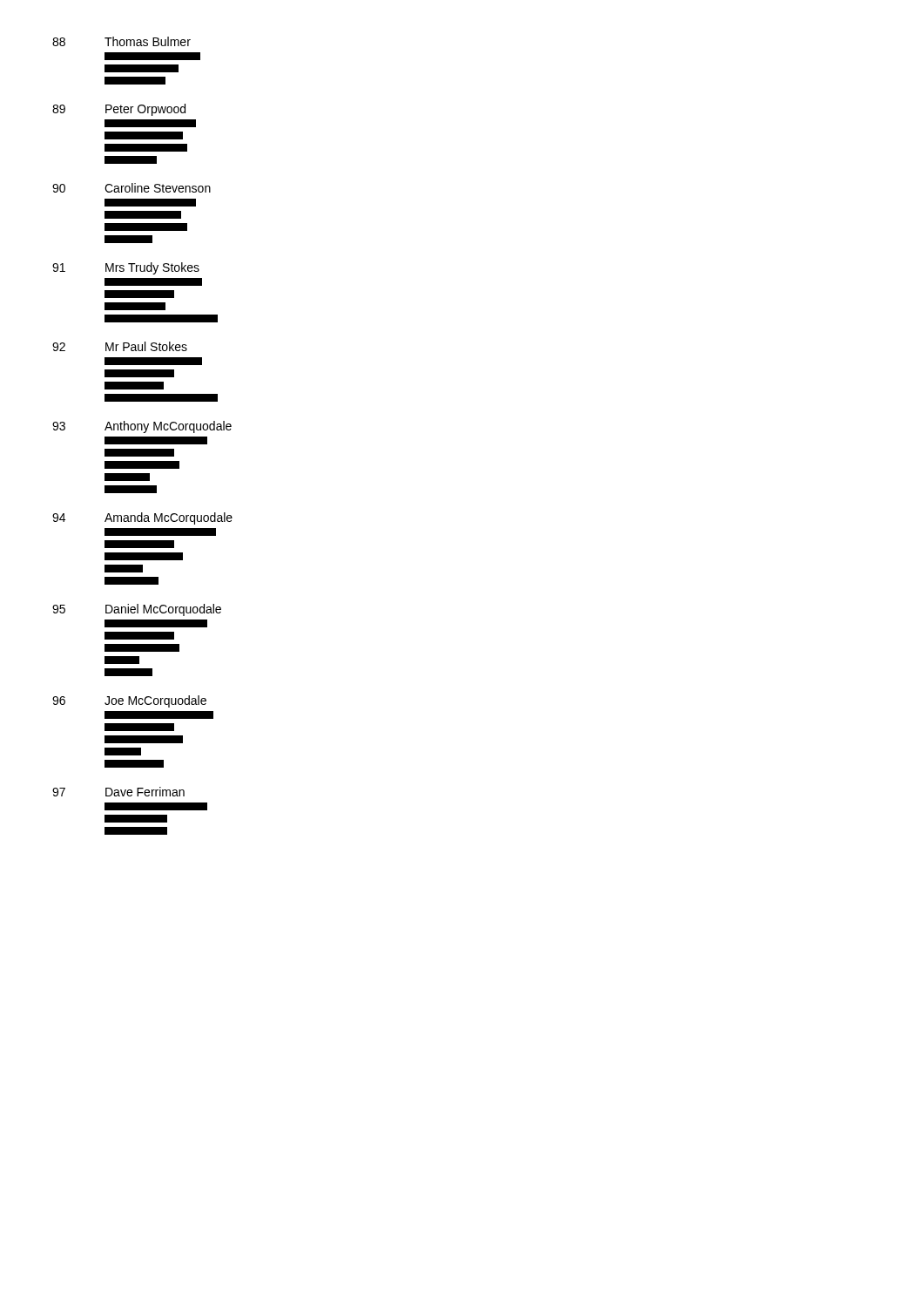Point to the text starting "90 Caroline Stevenson"
Viewport: 924px width, 1307px height.
click(132, 213)
